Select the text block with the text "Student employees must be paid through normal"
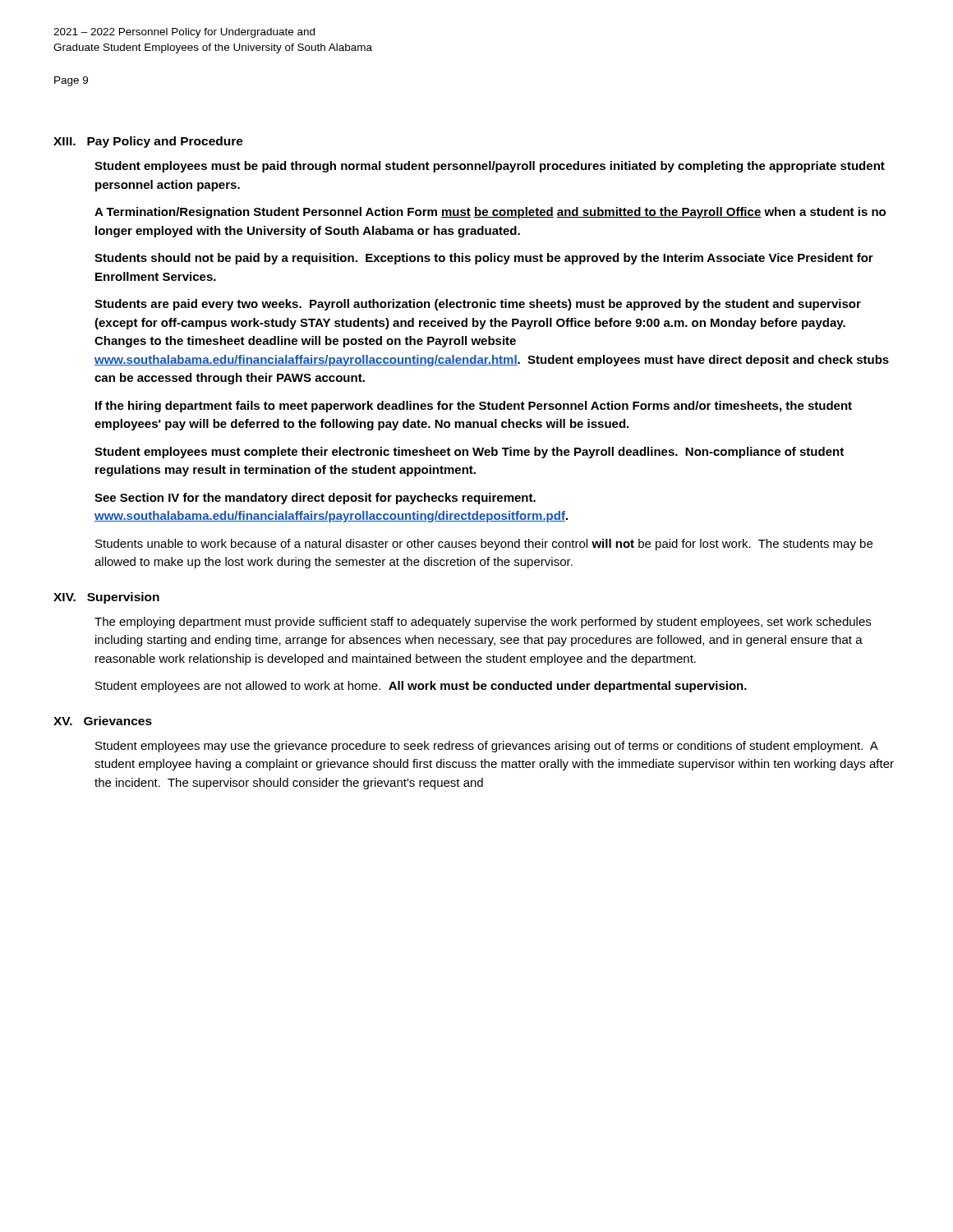Image resolution: width=953 pixels, height=1232 pixels. pyautogui.click(x=490, y=175)
